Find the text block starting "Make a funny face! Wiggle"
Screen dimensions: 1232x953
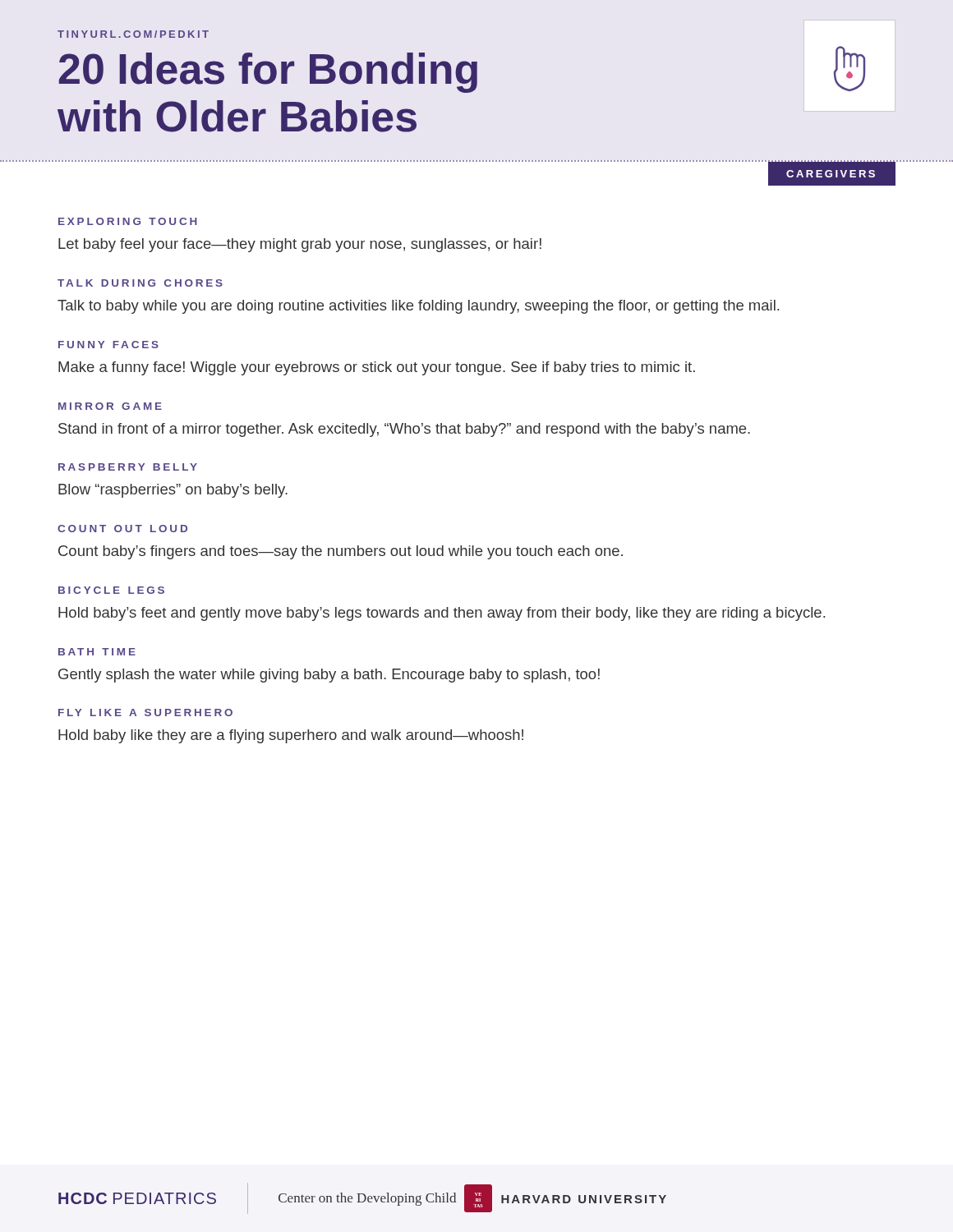click(476, 367)
